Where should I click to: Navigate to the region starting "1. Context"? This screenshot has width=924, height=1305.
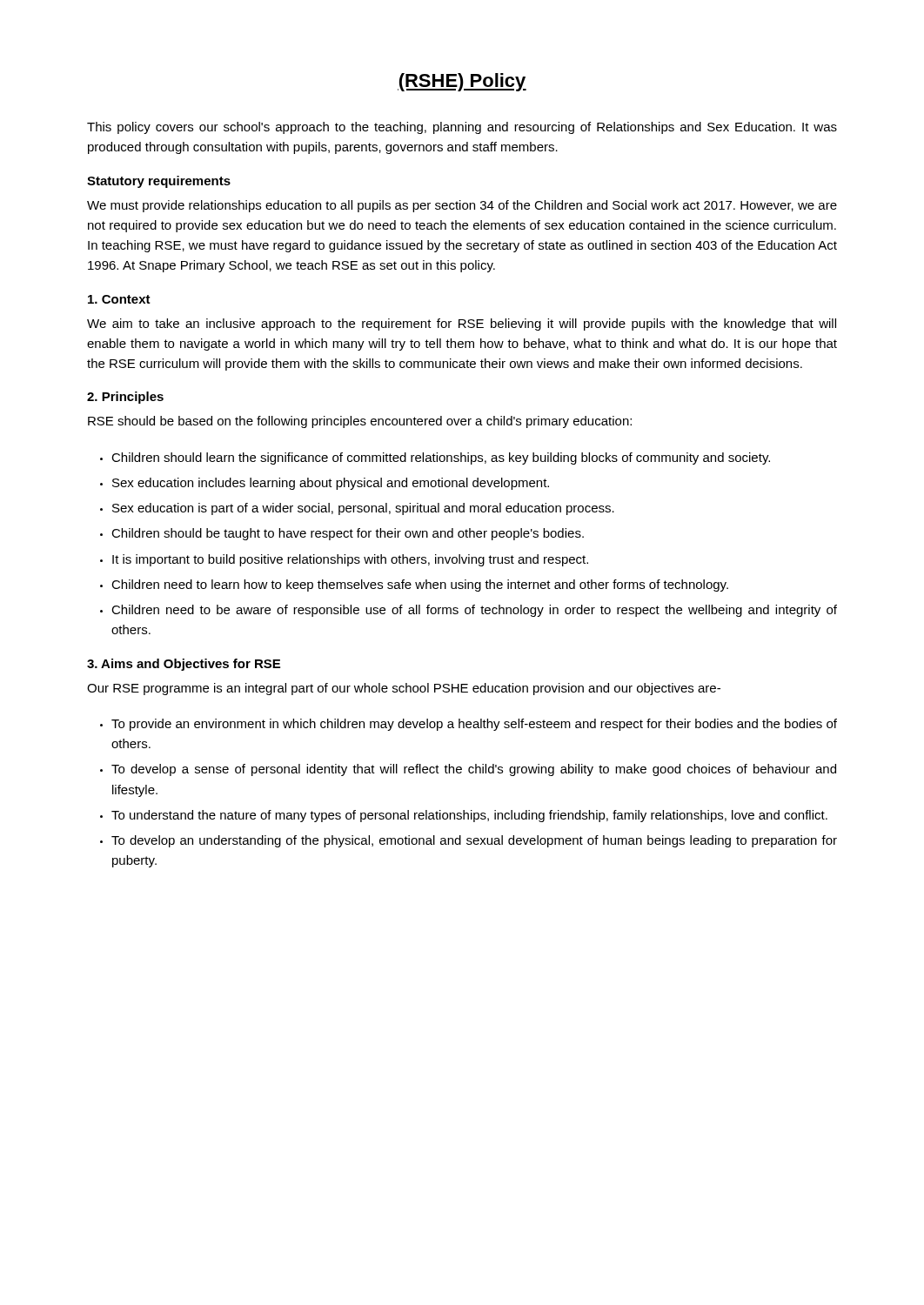(119, 298)
